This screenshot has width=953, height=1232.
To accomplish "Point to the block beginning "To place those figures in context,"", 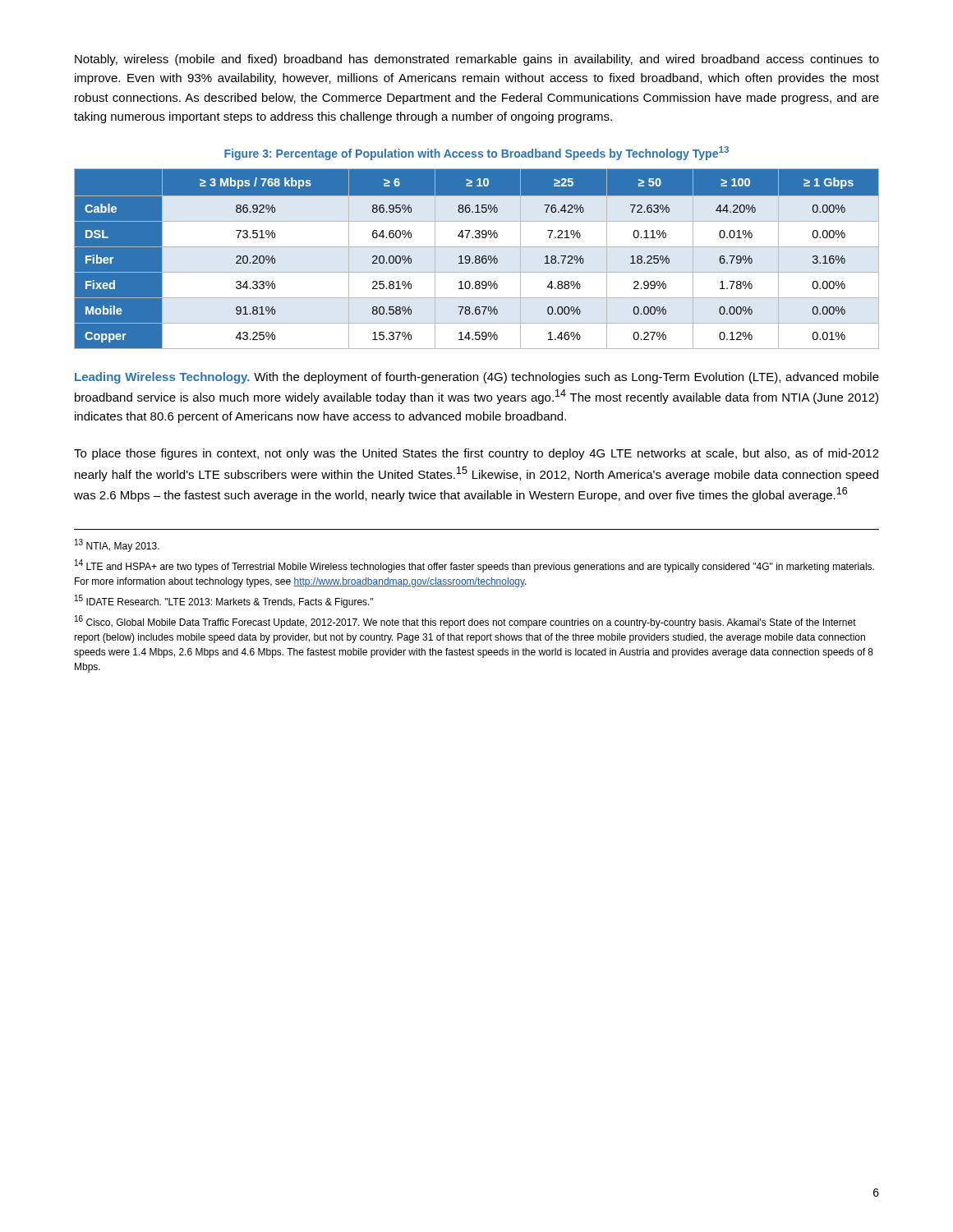I will pos(476,474).
